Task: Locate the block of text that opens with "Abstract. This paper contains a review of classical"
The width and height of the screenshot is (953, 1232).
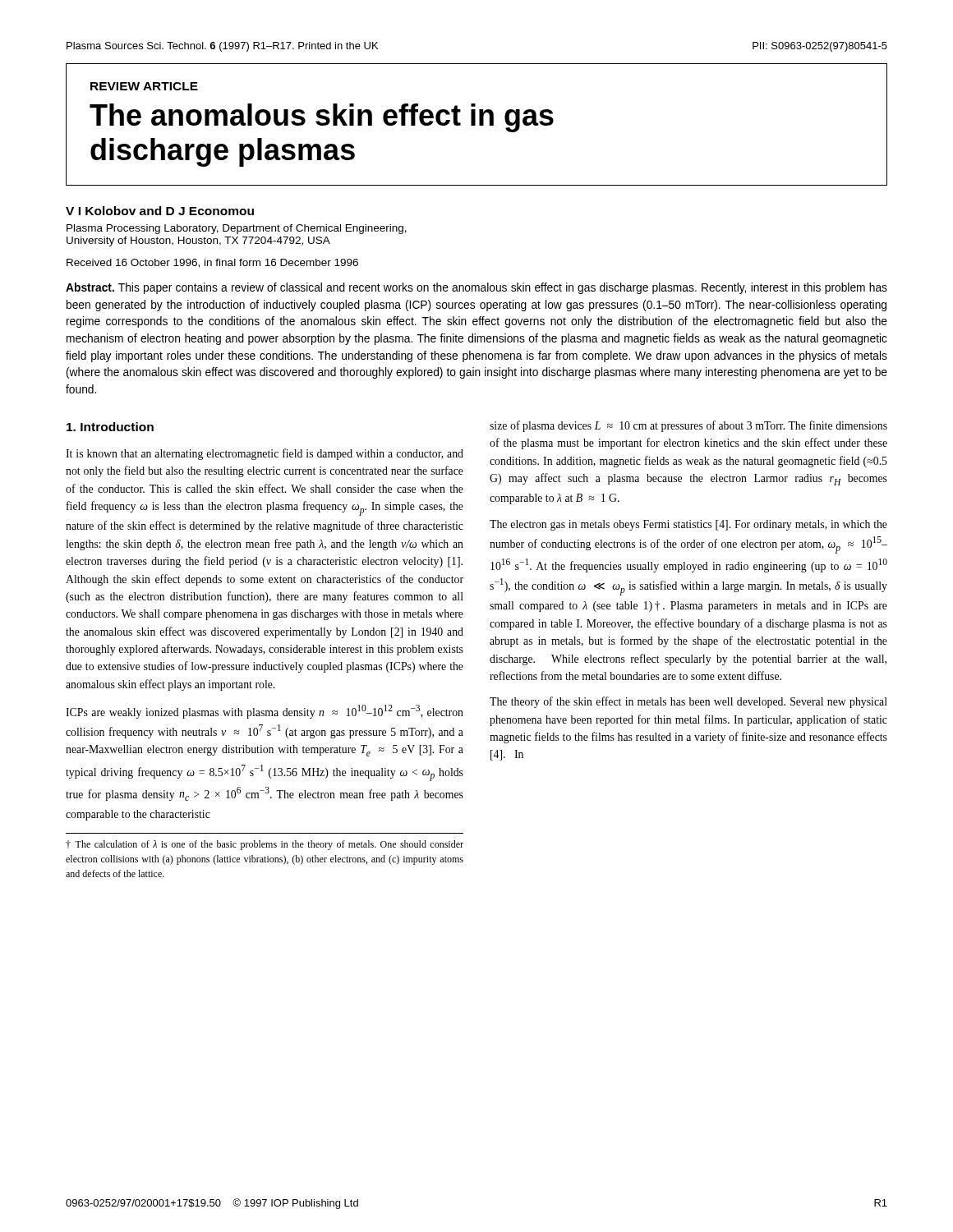Action: 476,339
